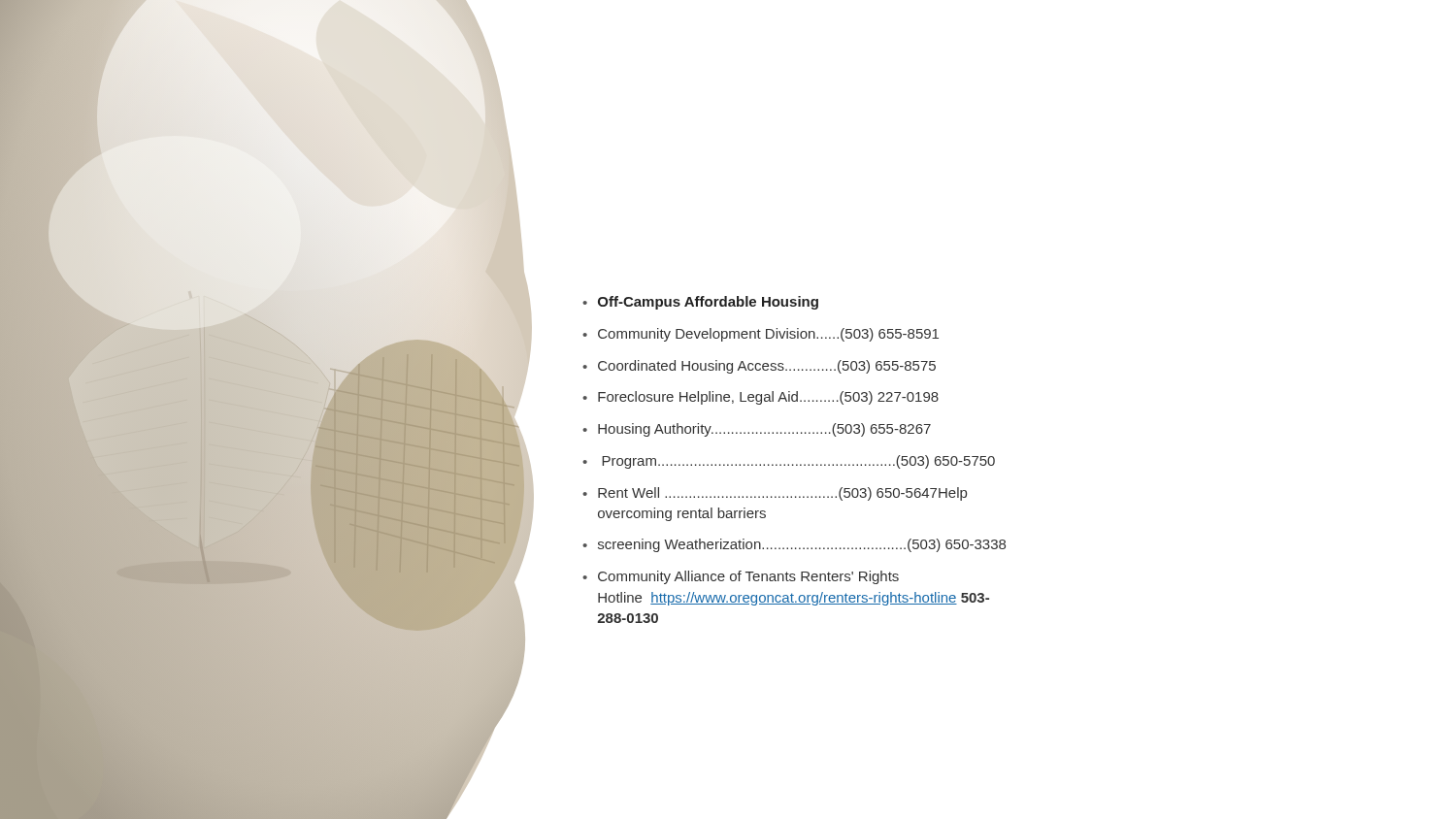Click where it says "• Off-Campus Affordable Housing"
Viewport: 1456px width, 819px height.
(x=700, y=303)
